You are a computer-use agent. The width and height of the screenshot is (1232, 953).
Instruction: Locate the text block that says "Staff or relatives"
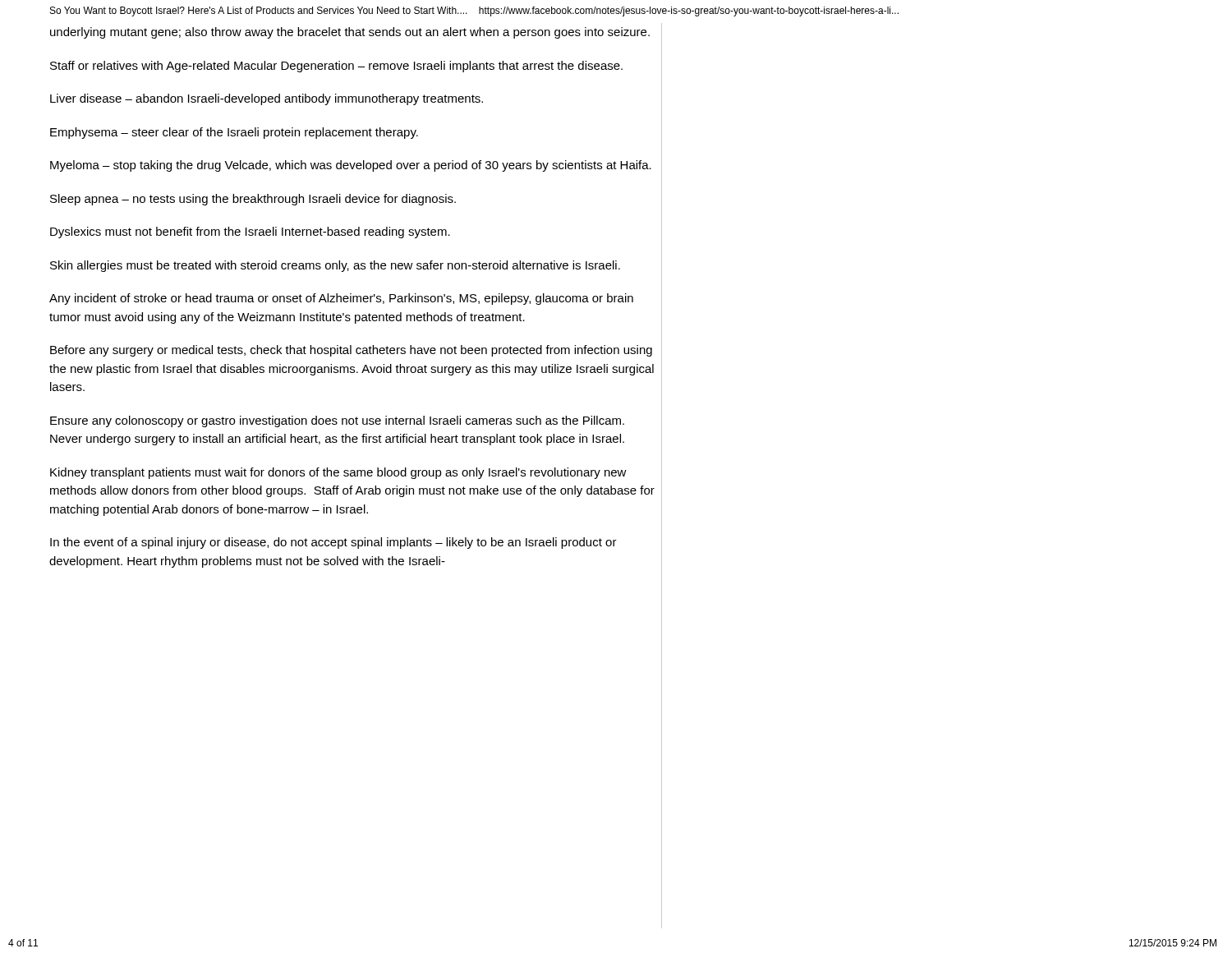[336, 65]
